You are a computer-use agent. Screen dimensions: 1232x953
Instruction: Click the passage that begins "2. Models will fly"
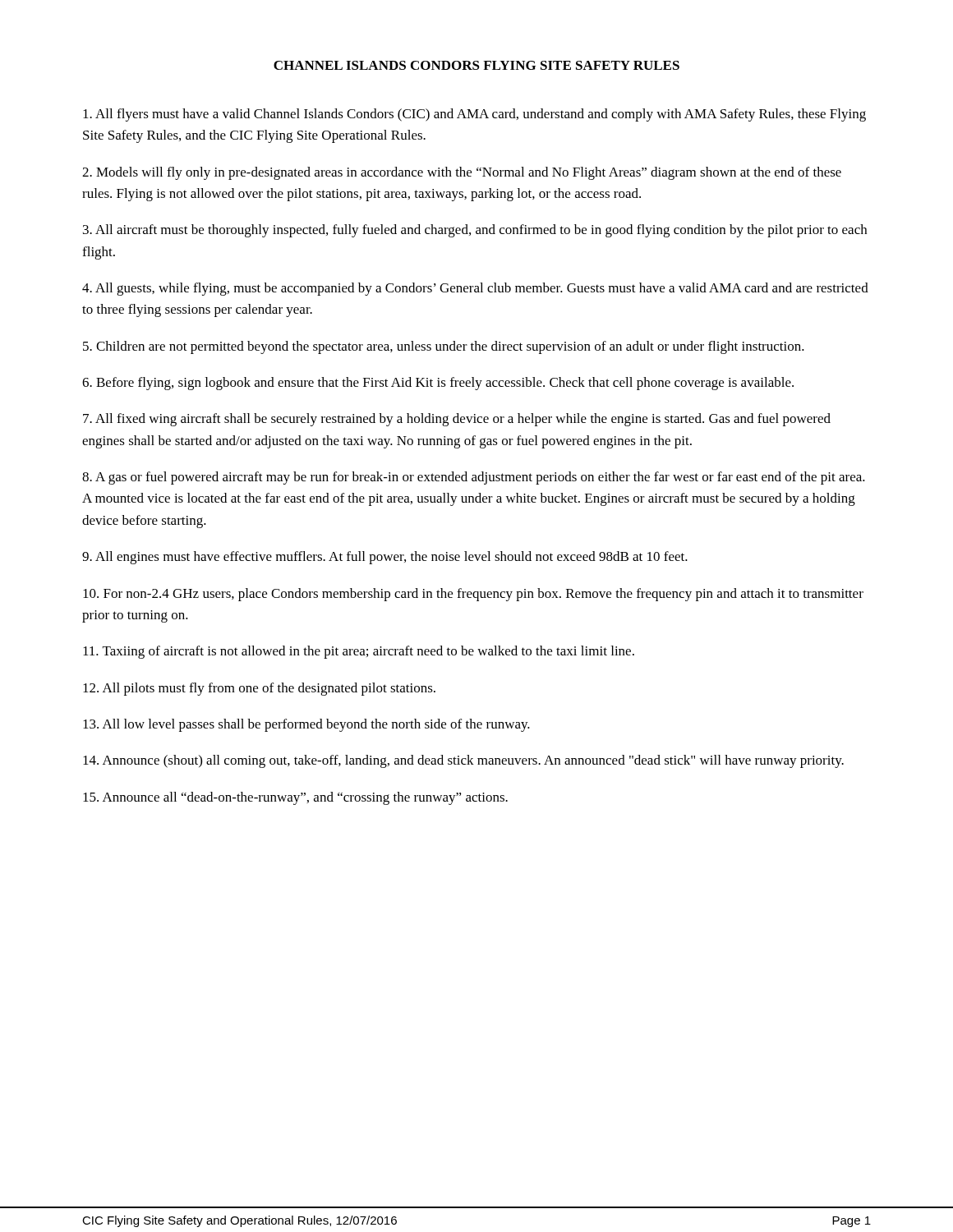[x=462, y=183]
